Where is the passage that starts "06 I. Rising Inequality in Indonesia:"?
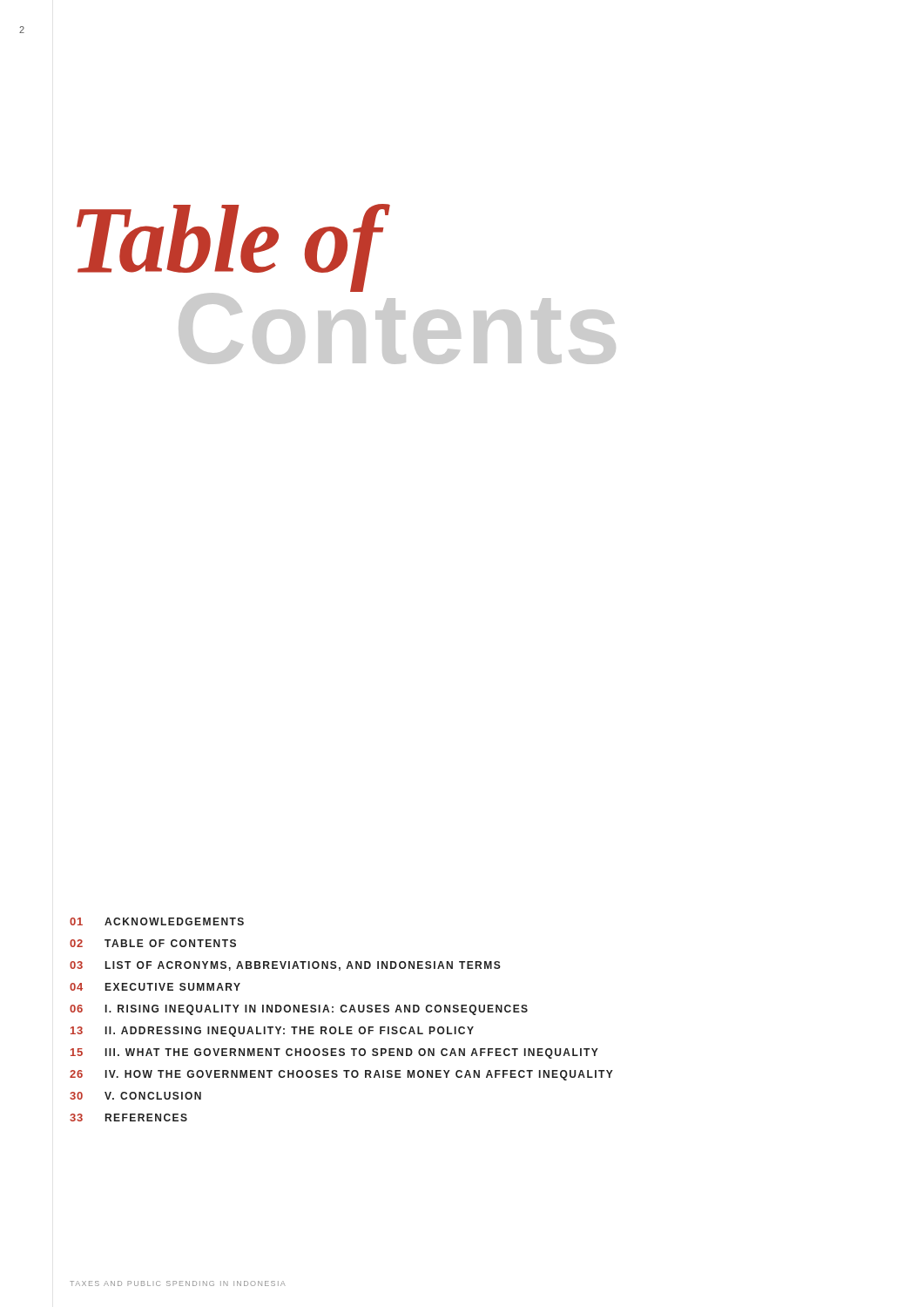The width and height of the screenshot is (924, 1307). tap(299, 1009)
